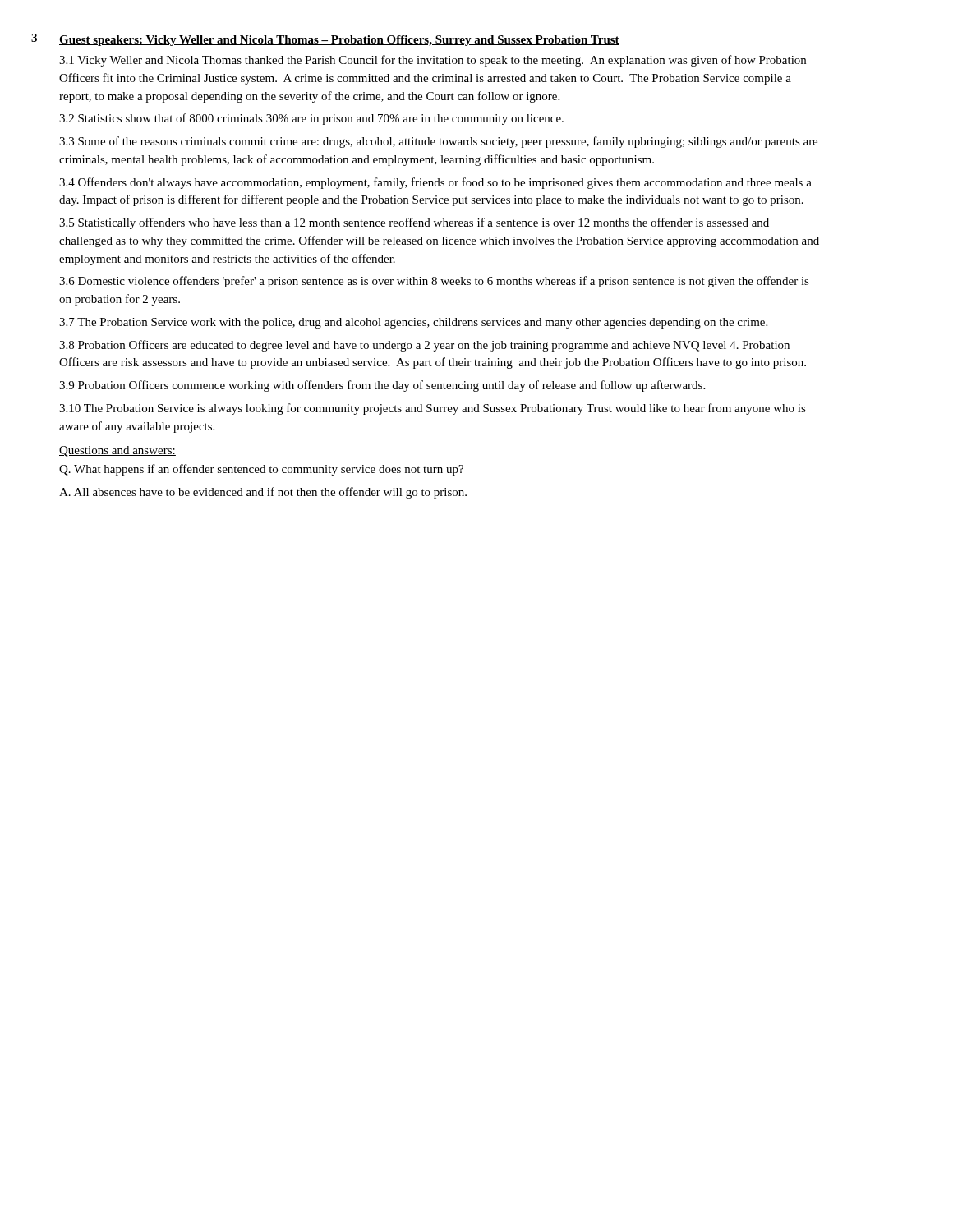The width and height of the screenshot is (953, 1232).
Task: Select the text starting "3.3 Some of the"
Action: pyautogui.click(x=439, y=150)
